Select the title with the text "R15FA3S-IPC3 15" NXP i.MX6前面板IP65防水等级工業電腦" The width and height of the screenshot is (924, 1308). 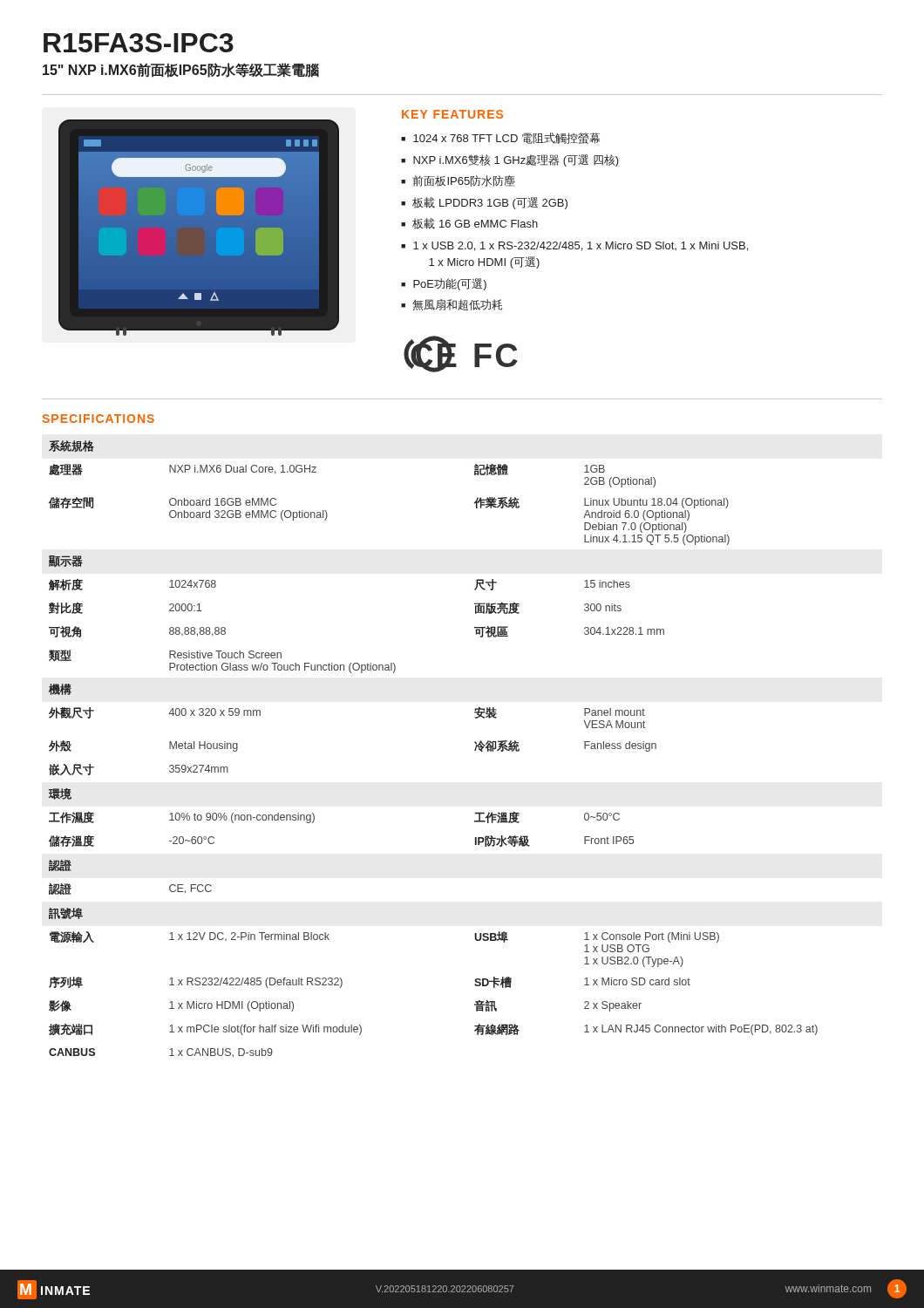click(139, 43)
